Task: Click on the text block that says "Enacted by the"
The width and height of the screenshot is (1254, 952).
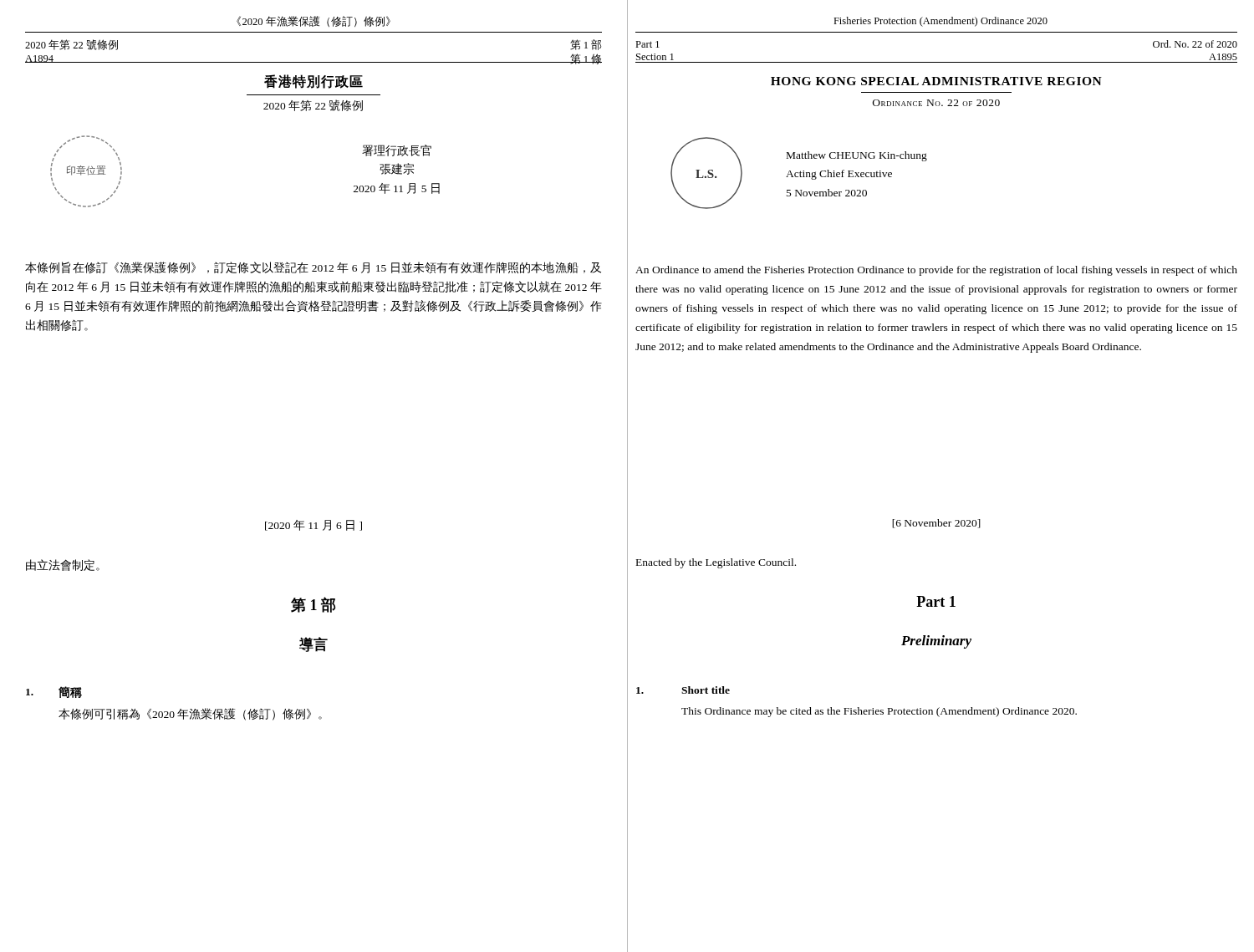Action: pyautogui.click(x=716, y=562)
